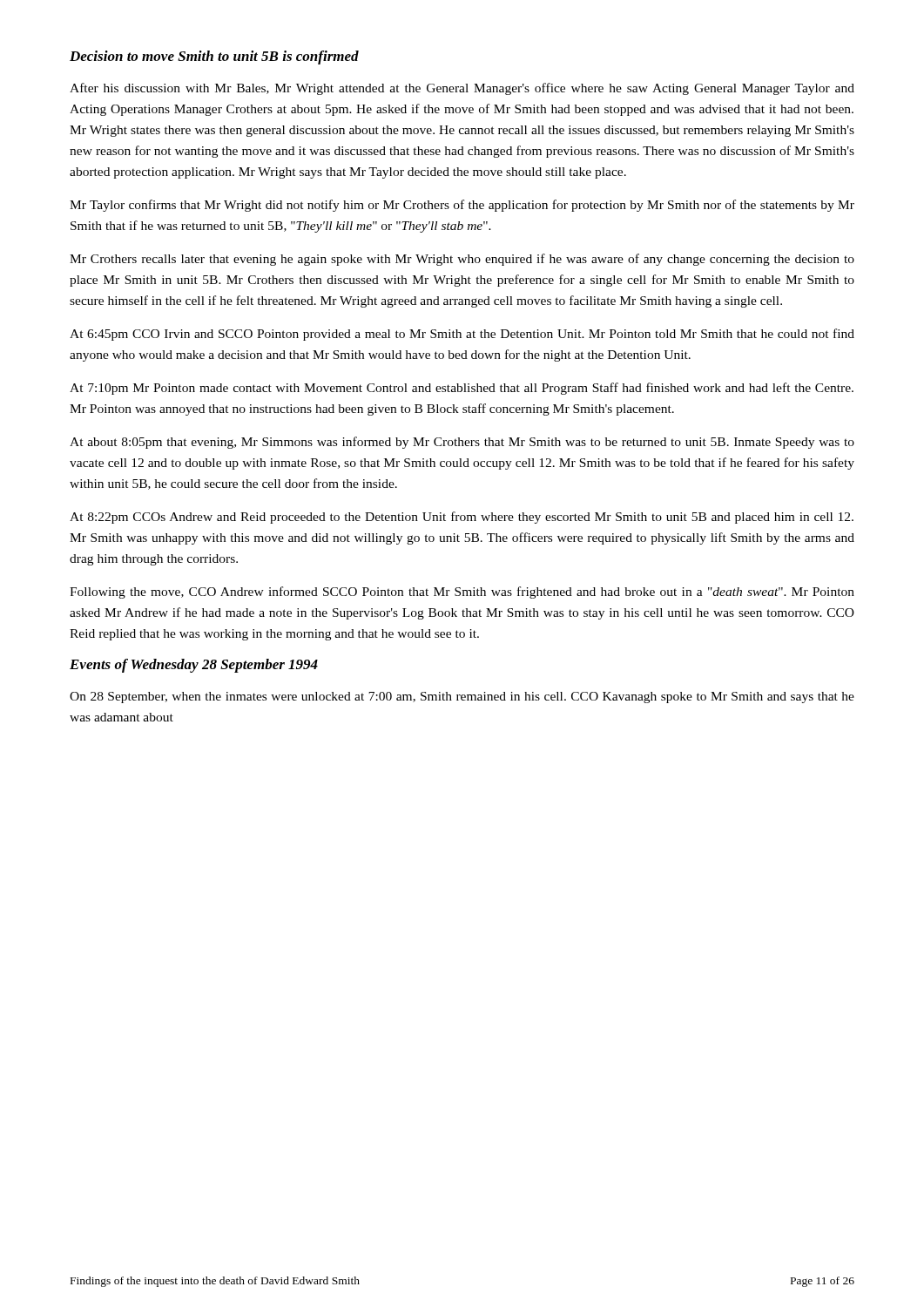This screenshot has height=1307, width=924.
Task: Point to the block beginning "Following the move, CCO Andrew informed SCCO Pointon"
Action: point(462,612)
